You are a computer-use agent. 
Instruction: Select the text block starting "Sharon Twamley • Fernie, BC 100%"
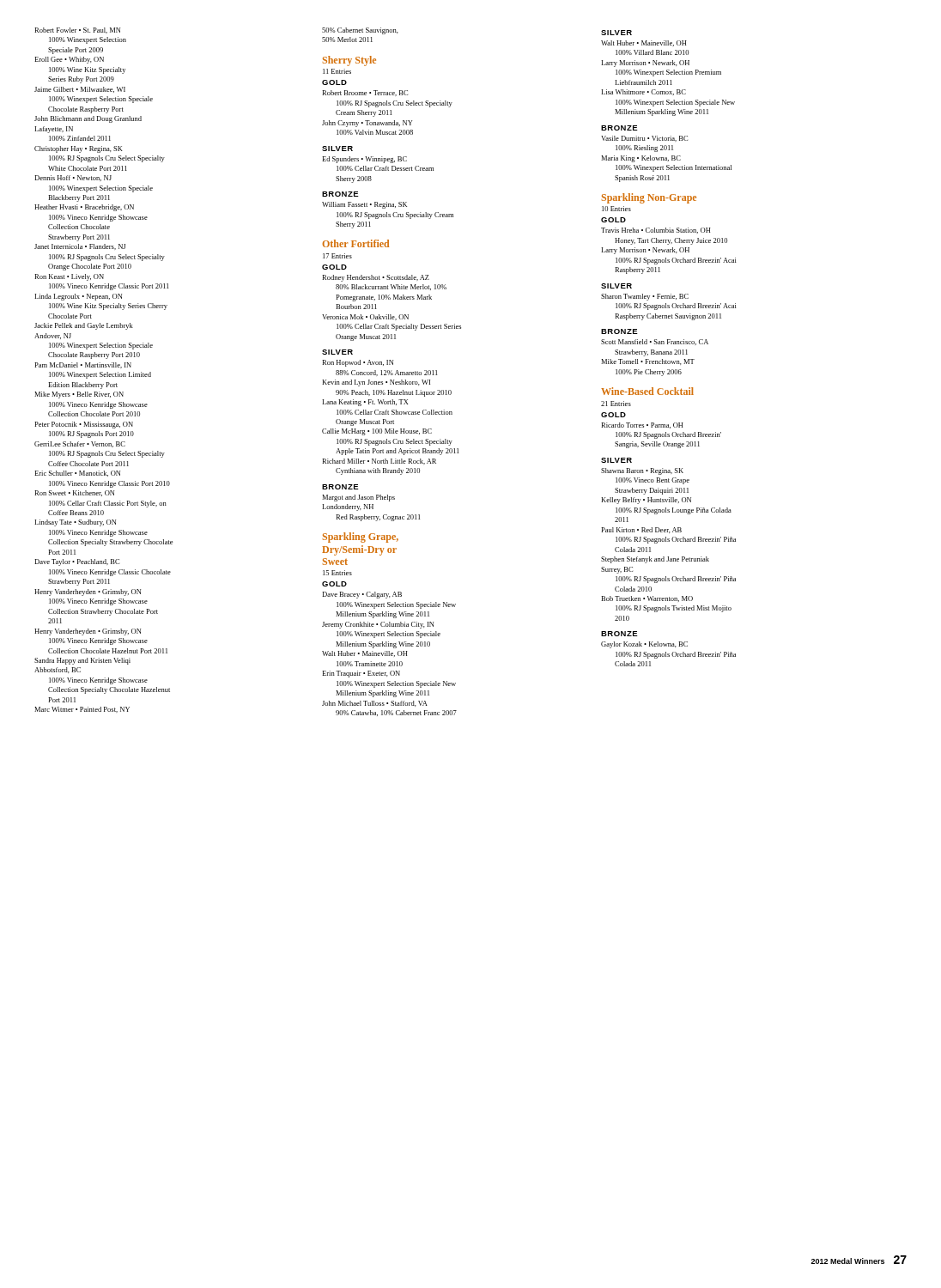coord(645,297)
